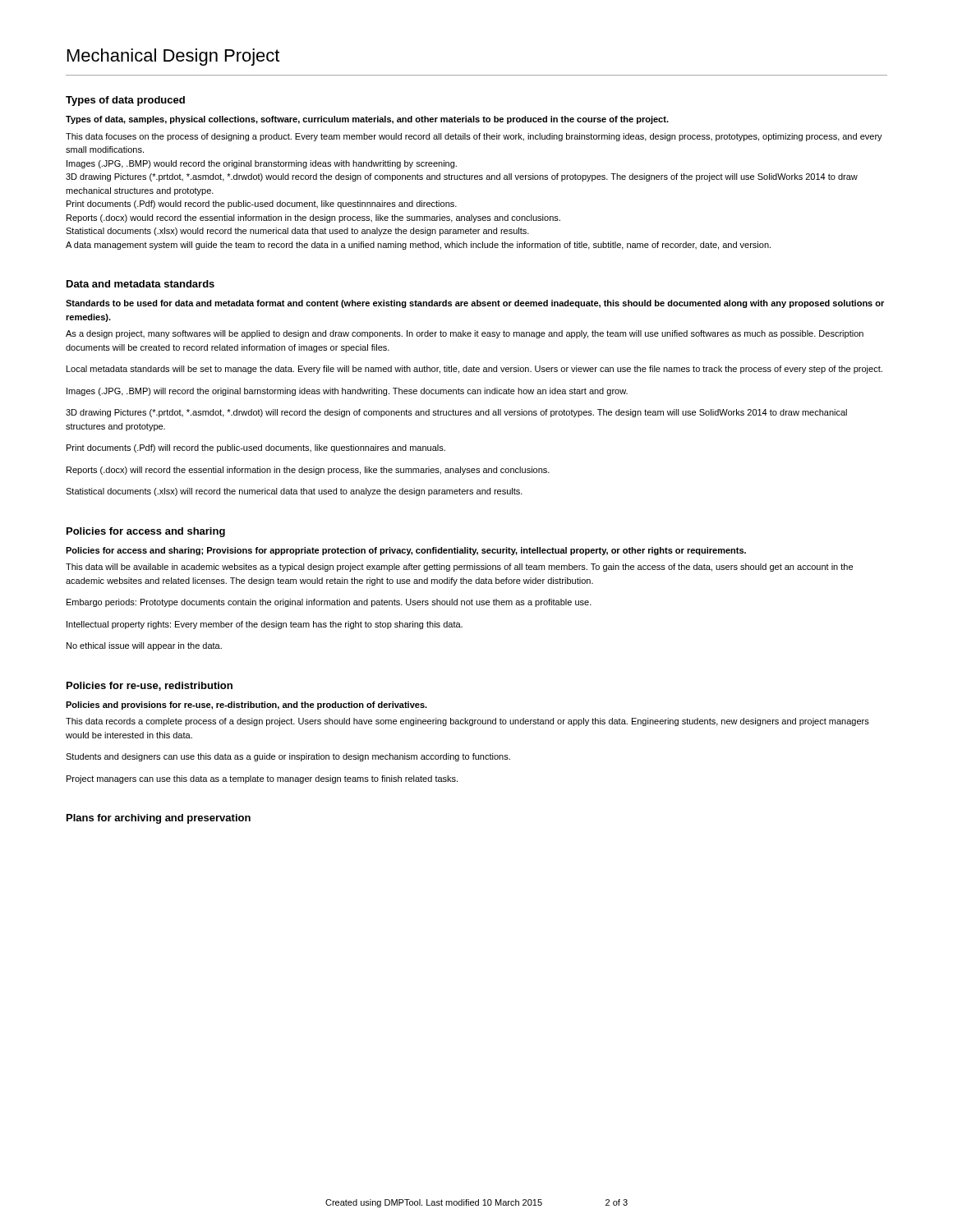Select the text block starting "Standards to be used for data and metadata"
This screenshot has width=953, height=1232.
(476, 324)
